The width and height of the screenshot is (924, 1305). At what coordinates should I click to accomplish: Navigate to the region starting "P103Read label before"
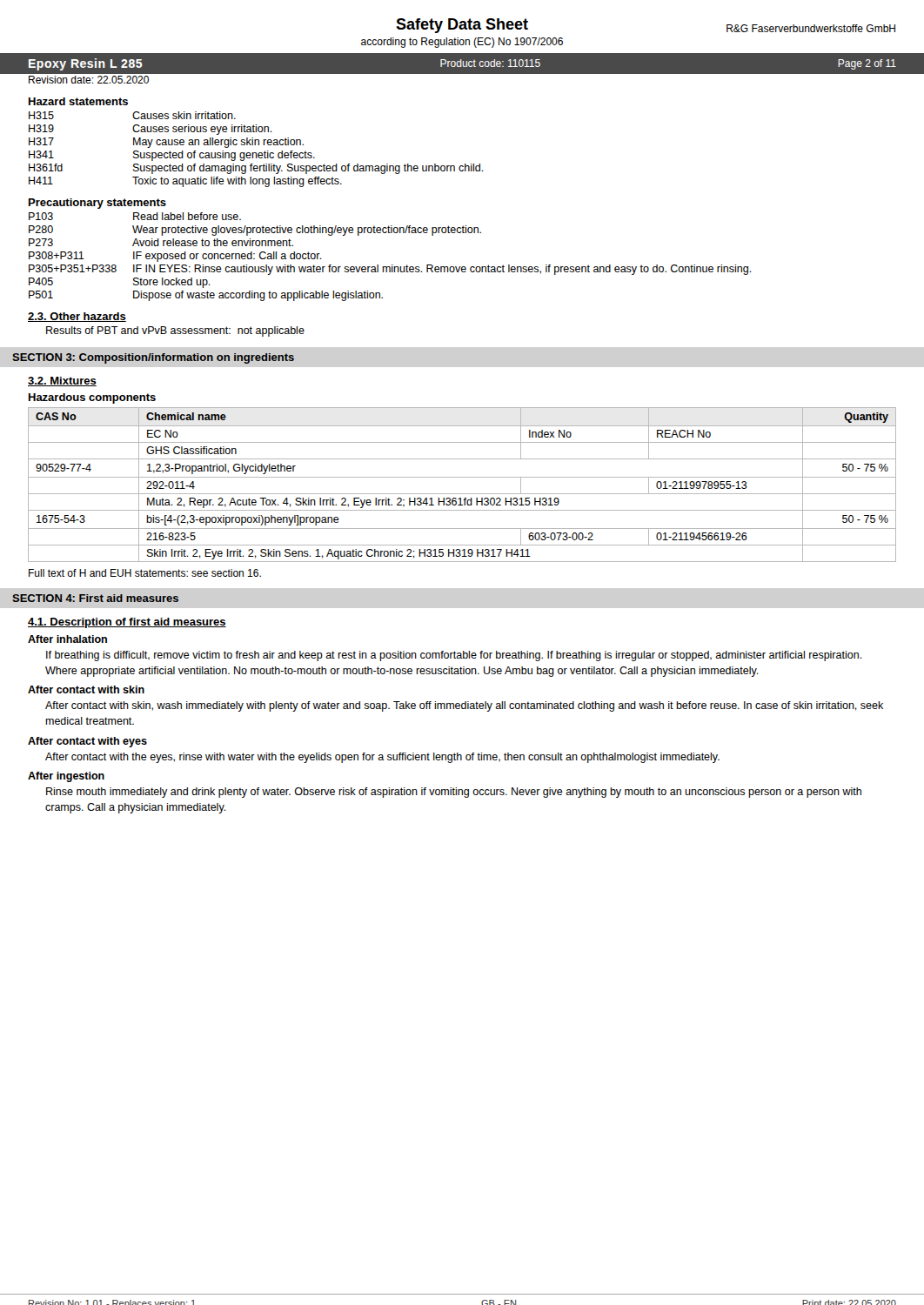462,217
